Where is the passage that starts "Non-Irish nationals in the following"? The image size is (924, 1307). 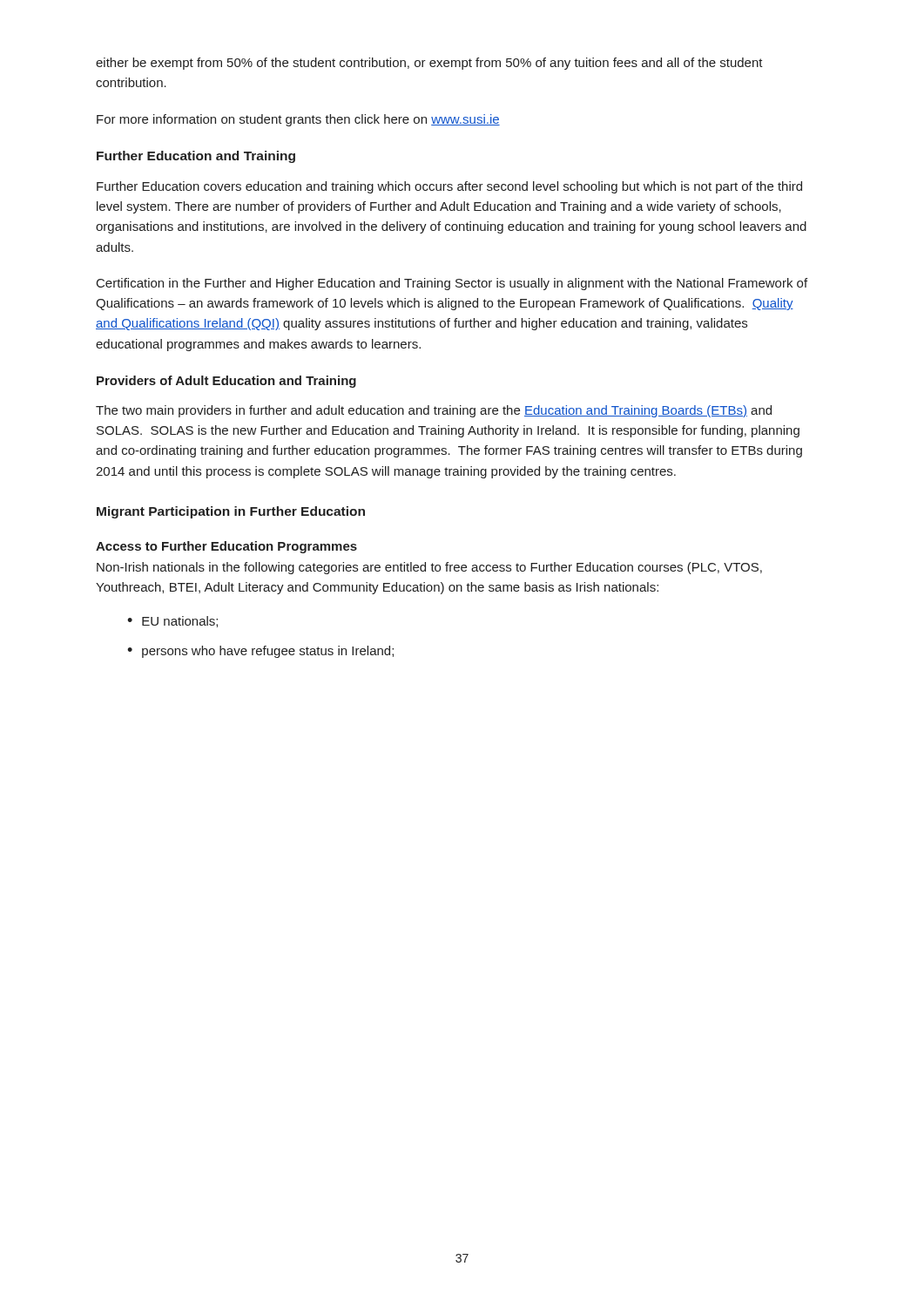tap(429, 577)
